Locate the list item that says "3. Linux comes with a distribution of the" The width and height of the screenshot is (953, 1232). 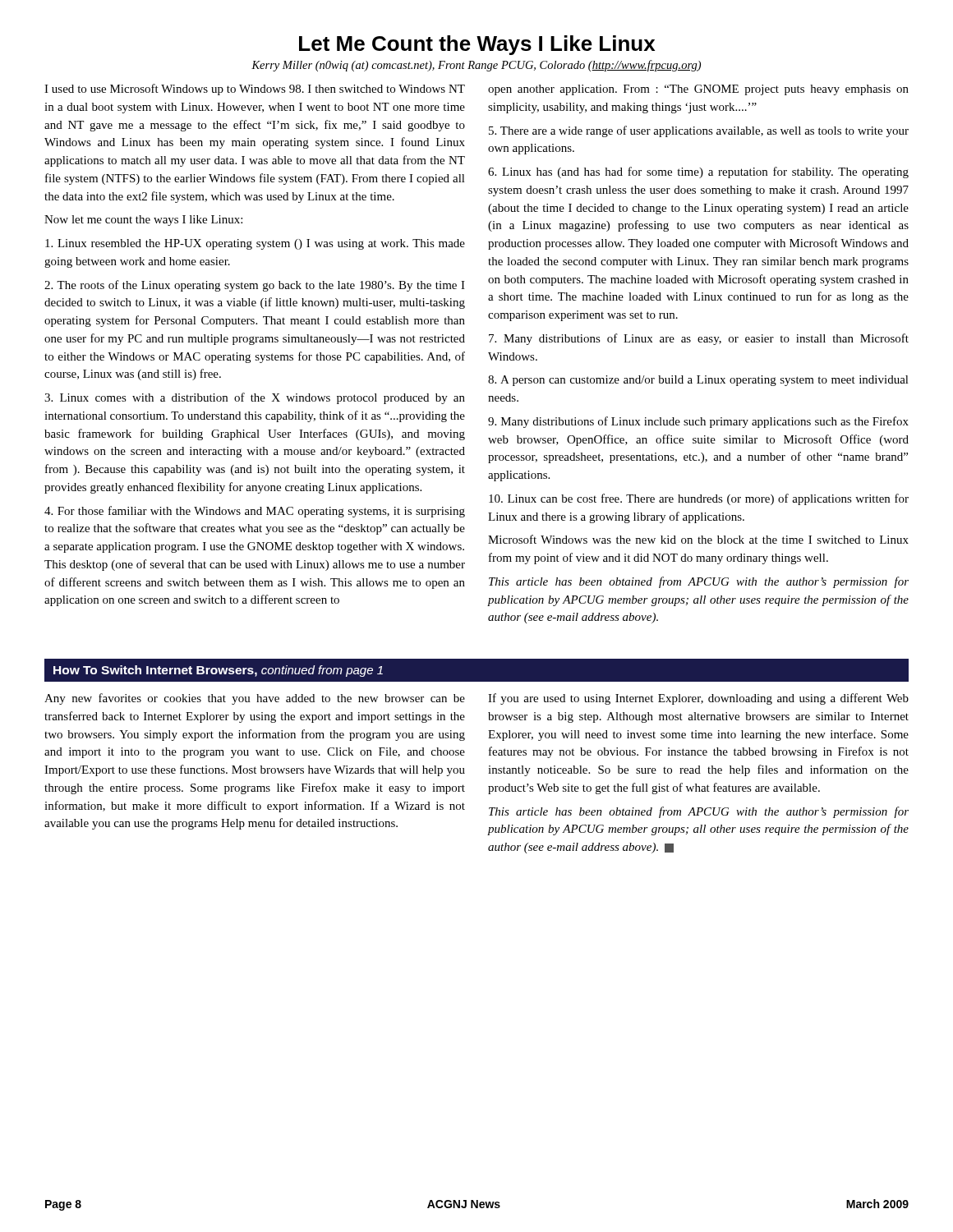tap(255, 443)
